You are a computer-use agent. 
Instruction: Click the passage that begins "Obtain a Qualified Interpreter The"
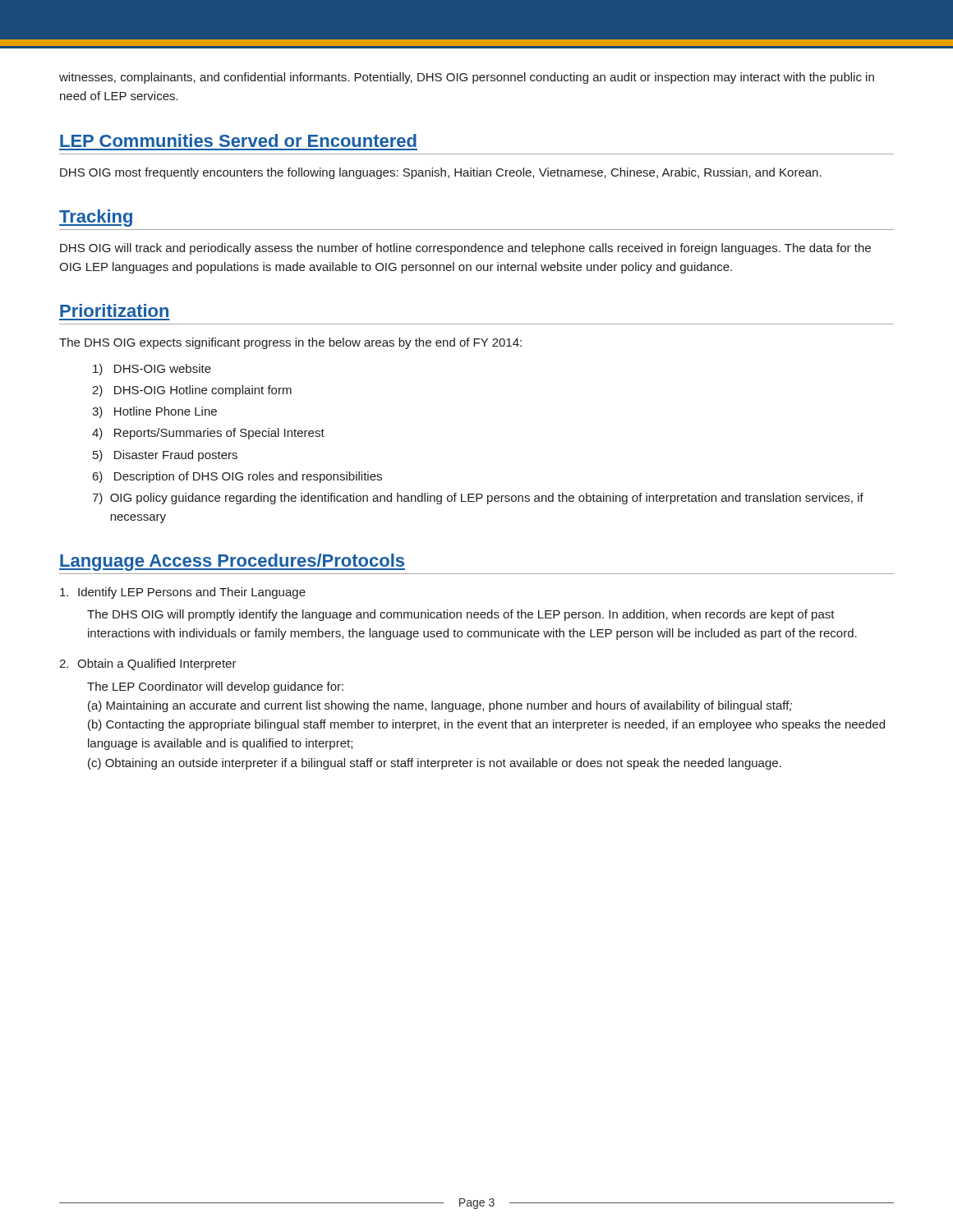click(476, 713)
